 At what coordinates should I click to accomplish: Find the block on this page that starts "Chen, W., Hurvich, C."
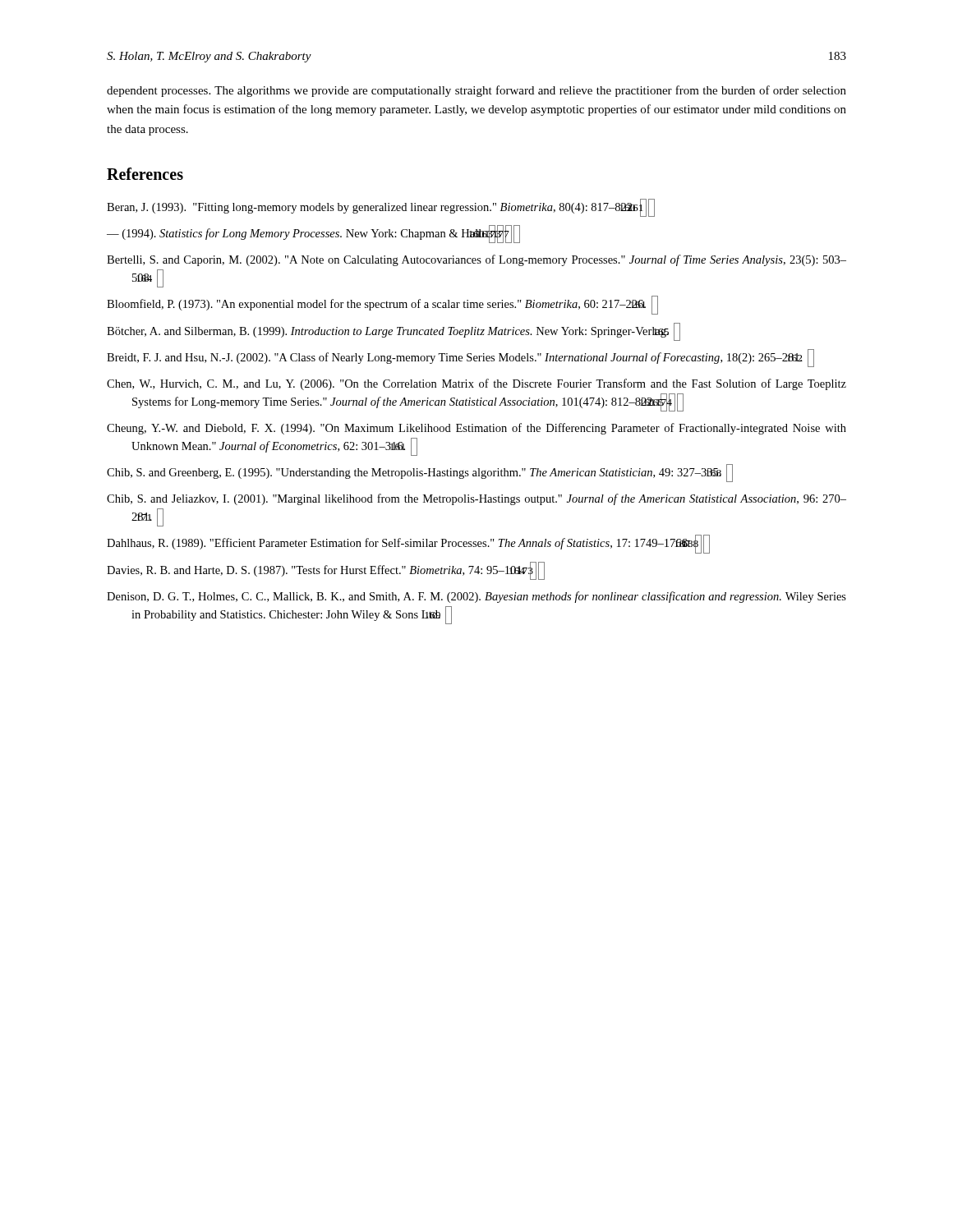[x=476, y=394]
